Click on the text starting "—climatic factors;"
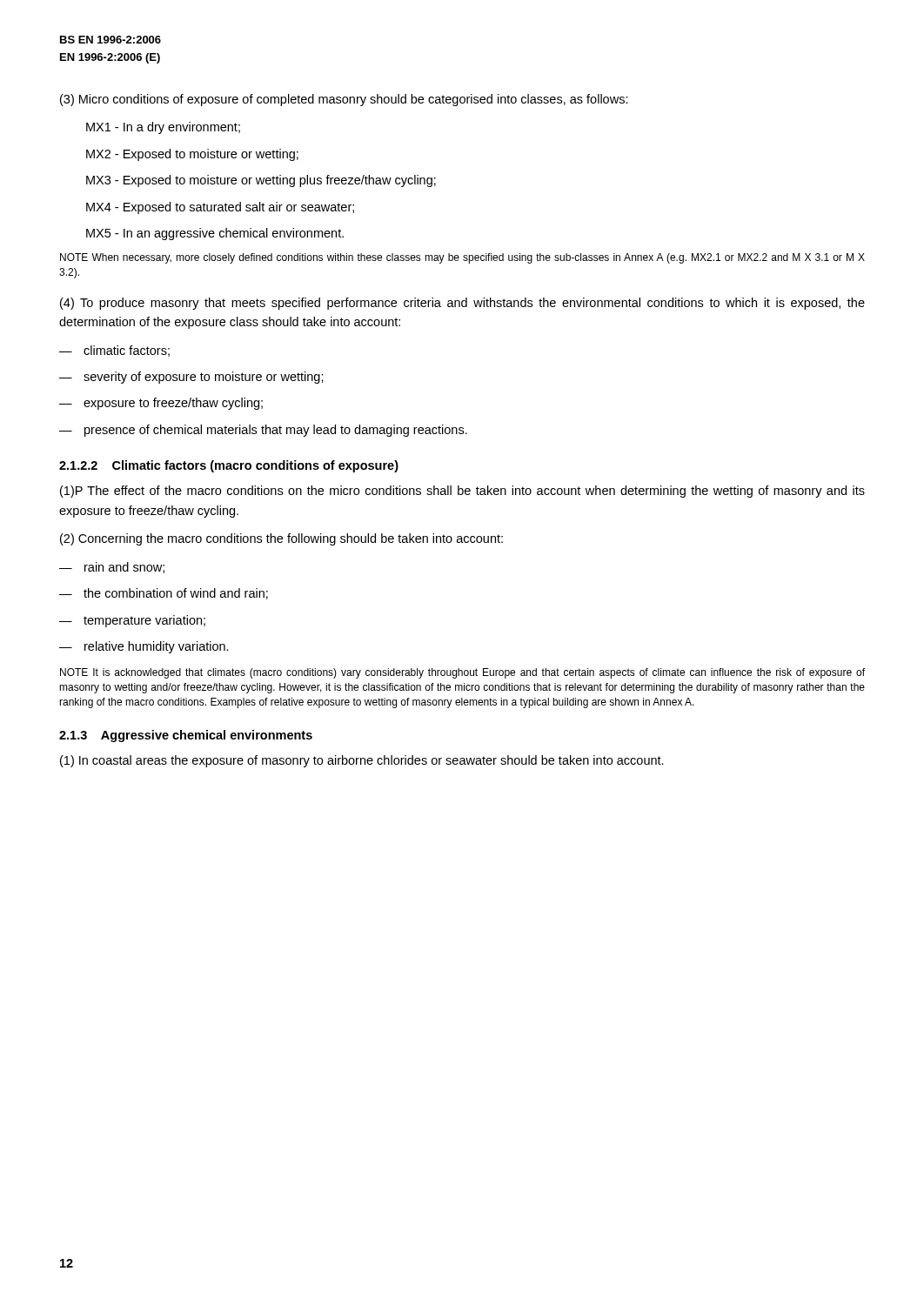The height and width of the screenshot is (1305, 924). point(115,350)
